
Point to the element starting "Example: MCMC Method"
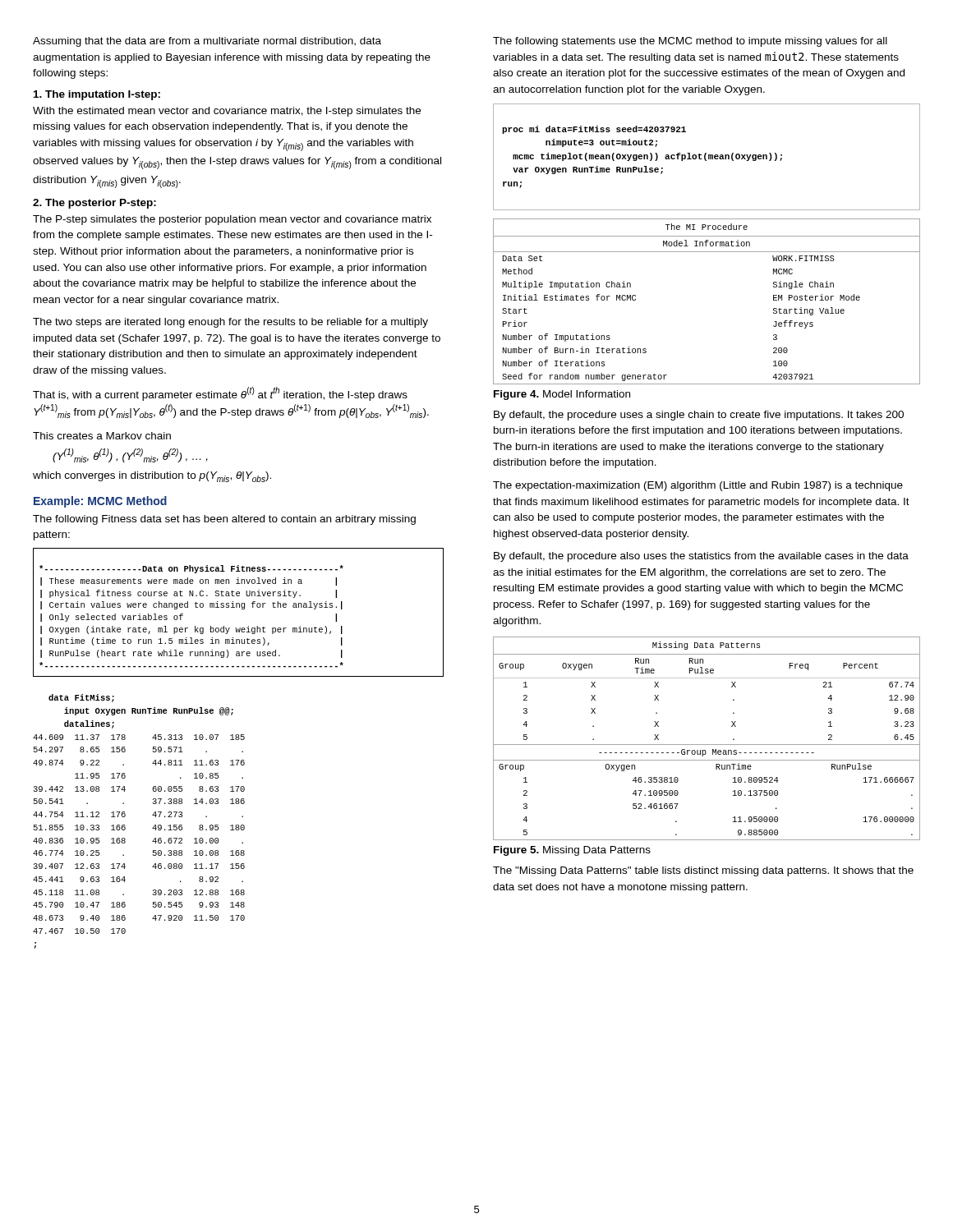100,501
